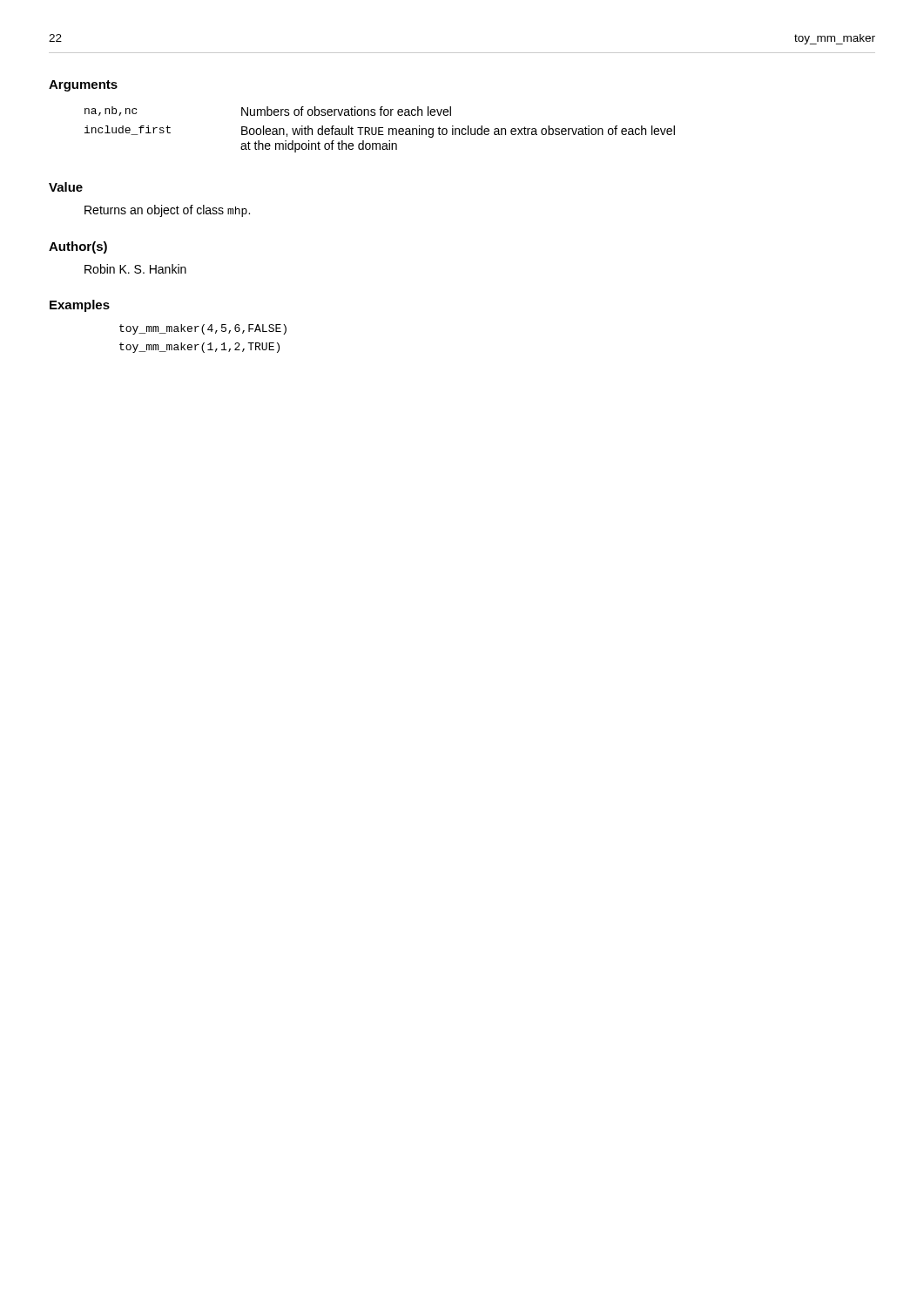Locate the table with the text "Numbers of observations"
Screen dimensions: 1307x924
[479, 129]
